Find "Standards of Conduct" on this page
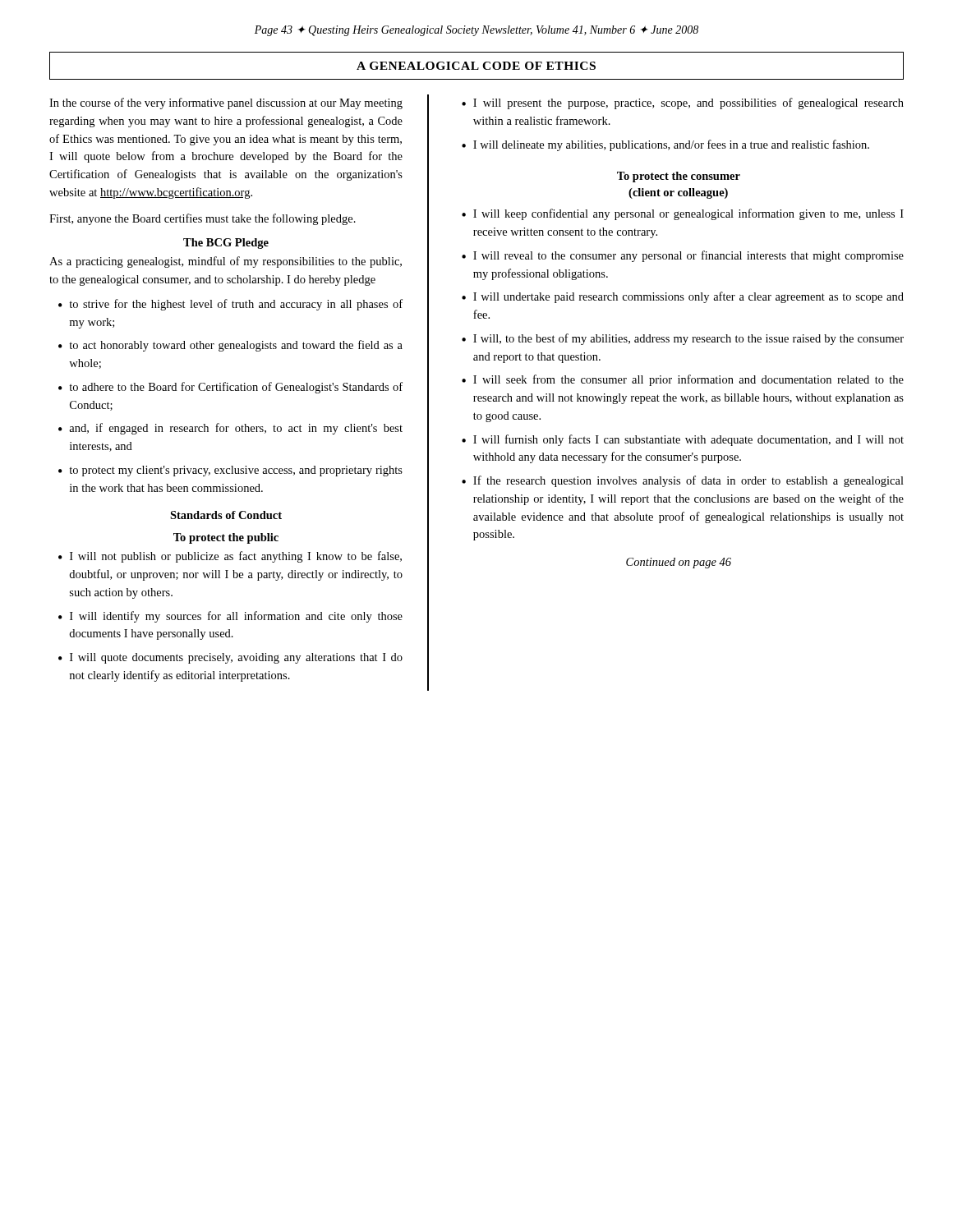 pos(226,515)
